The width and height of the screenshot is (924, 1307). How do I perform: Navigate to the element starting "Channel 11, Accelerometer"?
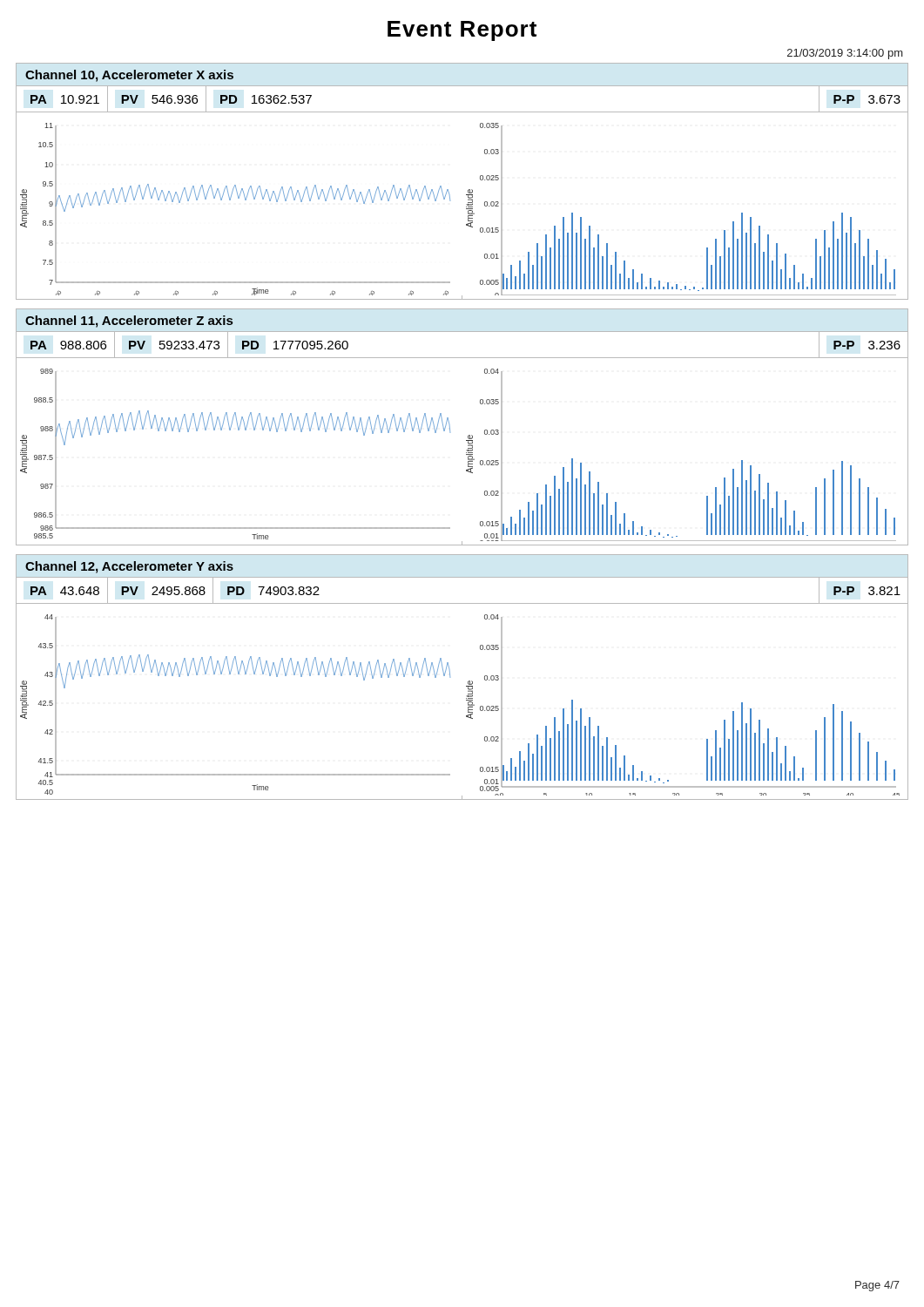129,320
